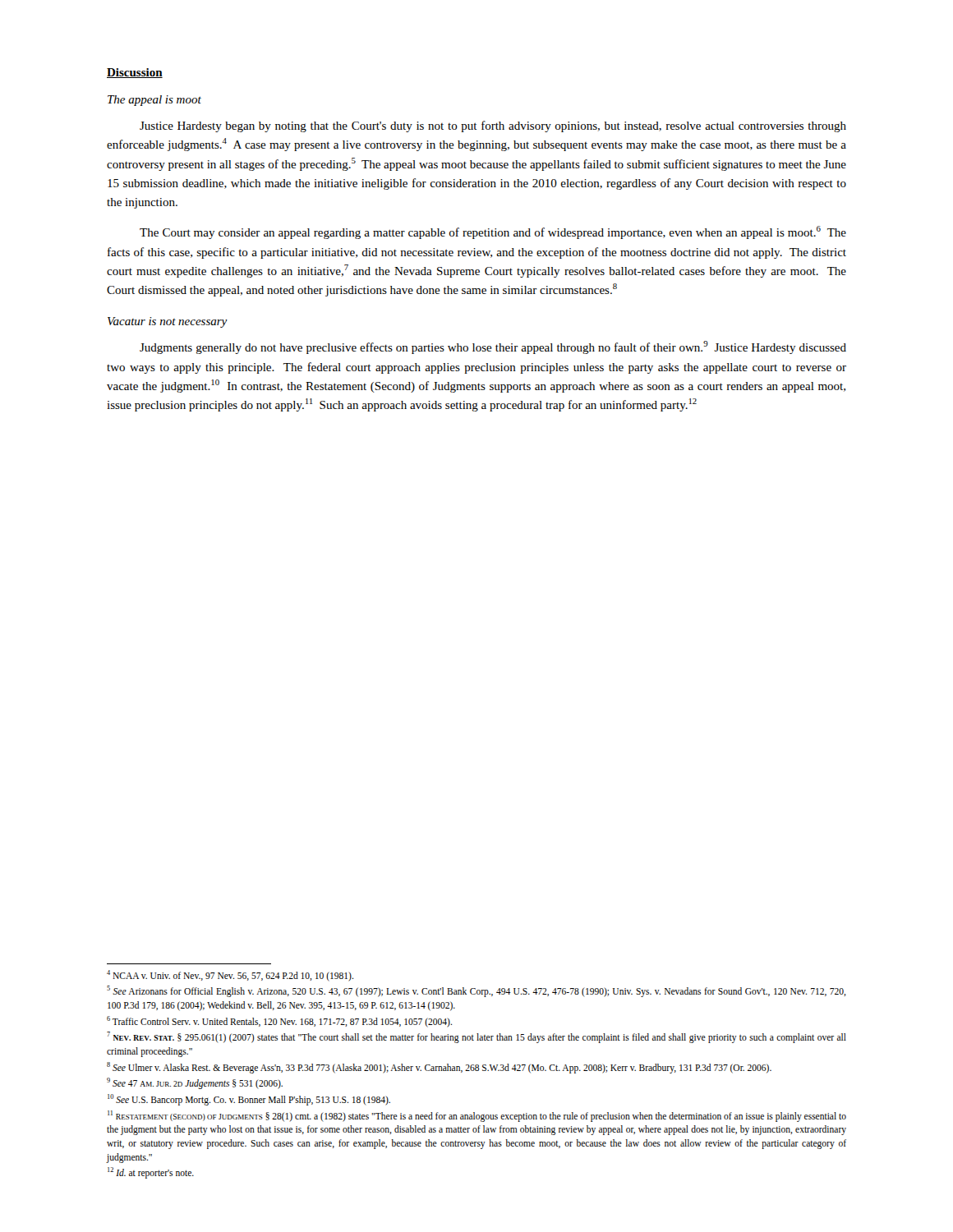Find "12 Id. at reporter's note." on this page

[x=150, y=1172]
